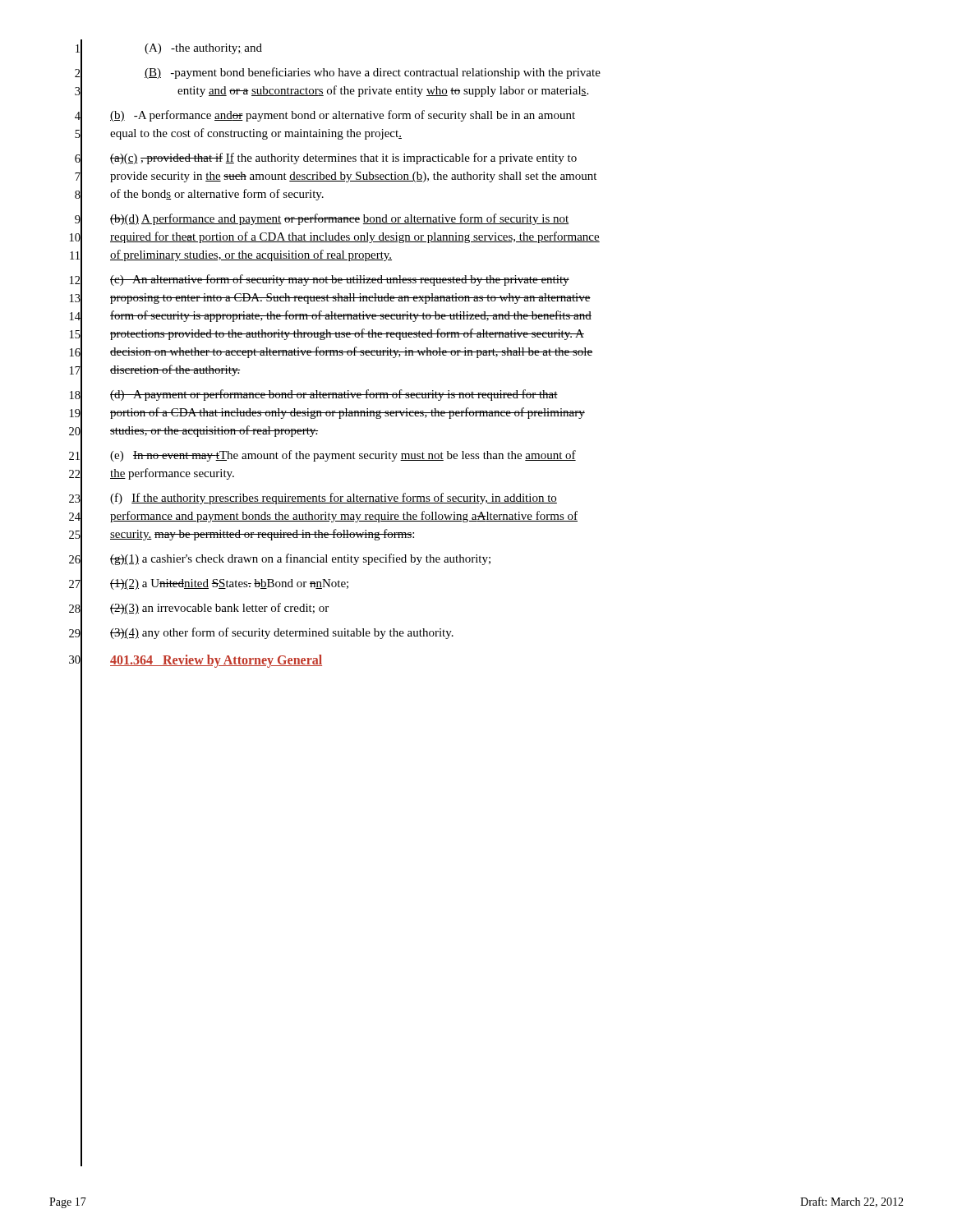Select the text block starting "27 (1)(2) a"
Screen dimensions: 1232x953
(209, 584)
